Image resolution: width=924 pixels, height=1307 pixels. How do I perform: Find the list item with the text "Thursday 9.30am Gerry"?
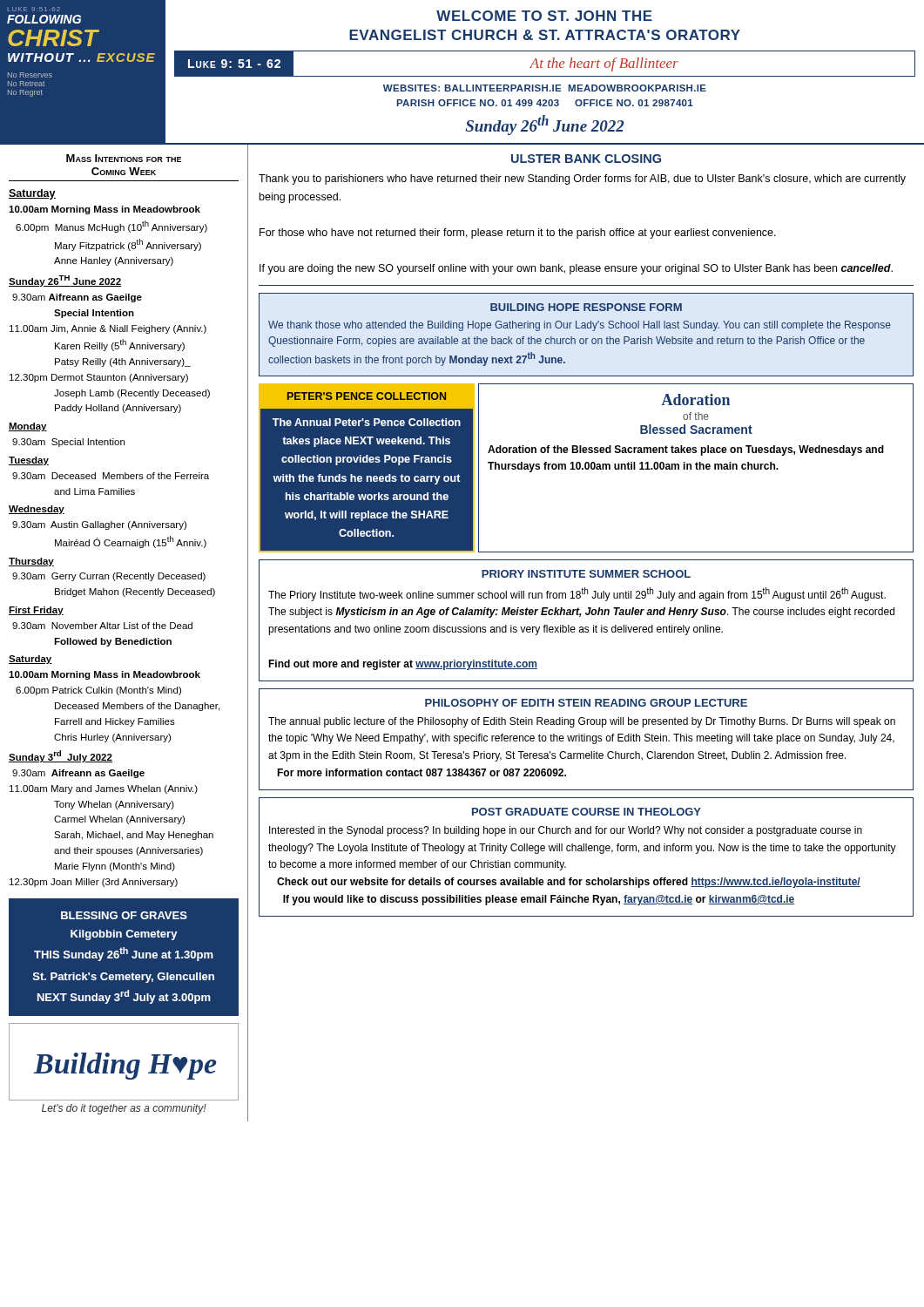(124, 577)
